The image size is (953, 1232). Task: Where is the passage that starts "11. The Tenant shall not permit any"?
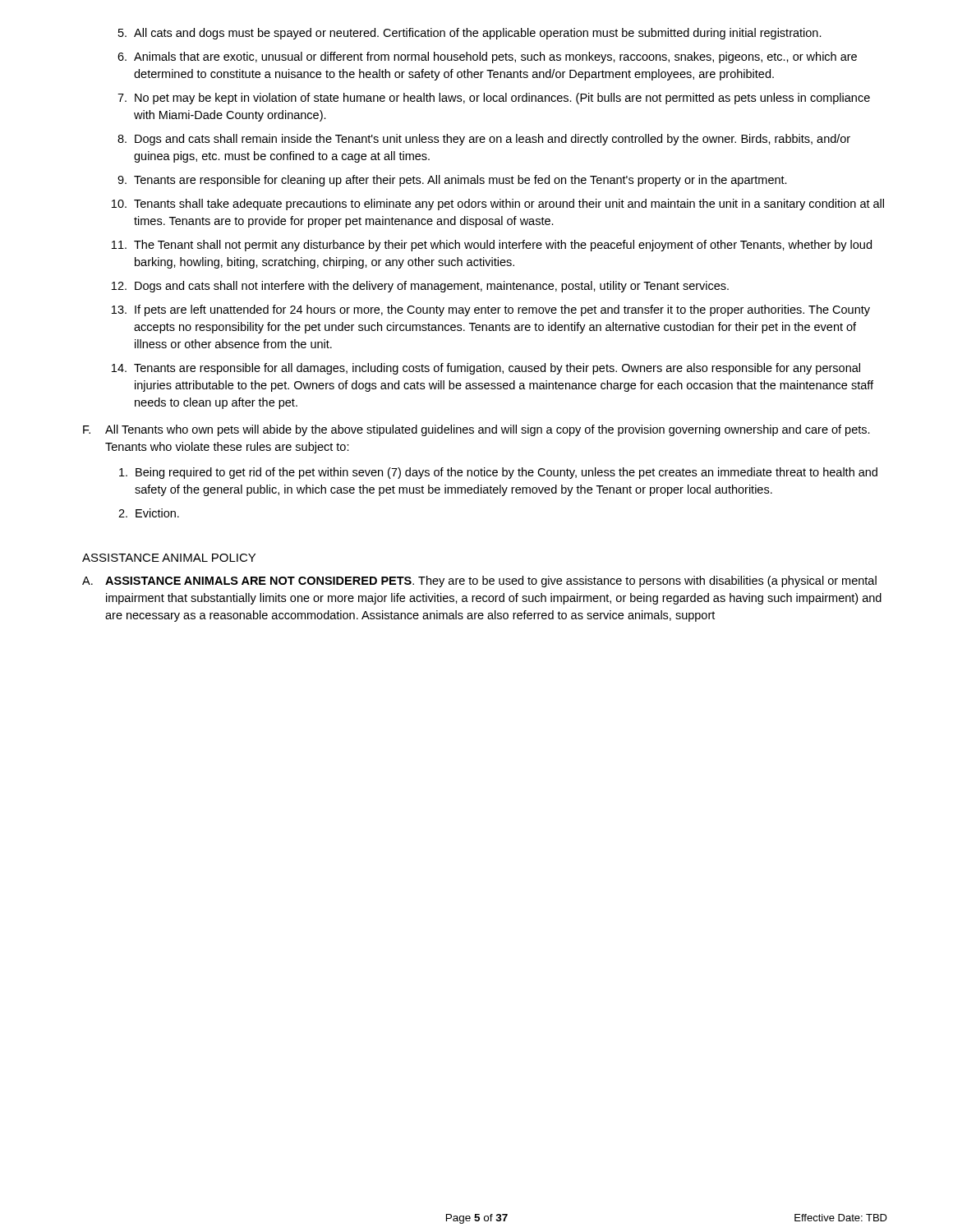point(485,254)
